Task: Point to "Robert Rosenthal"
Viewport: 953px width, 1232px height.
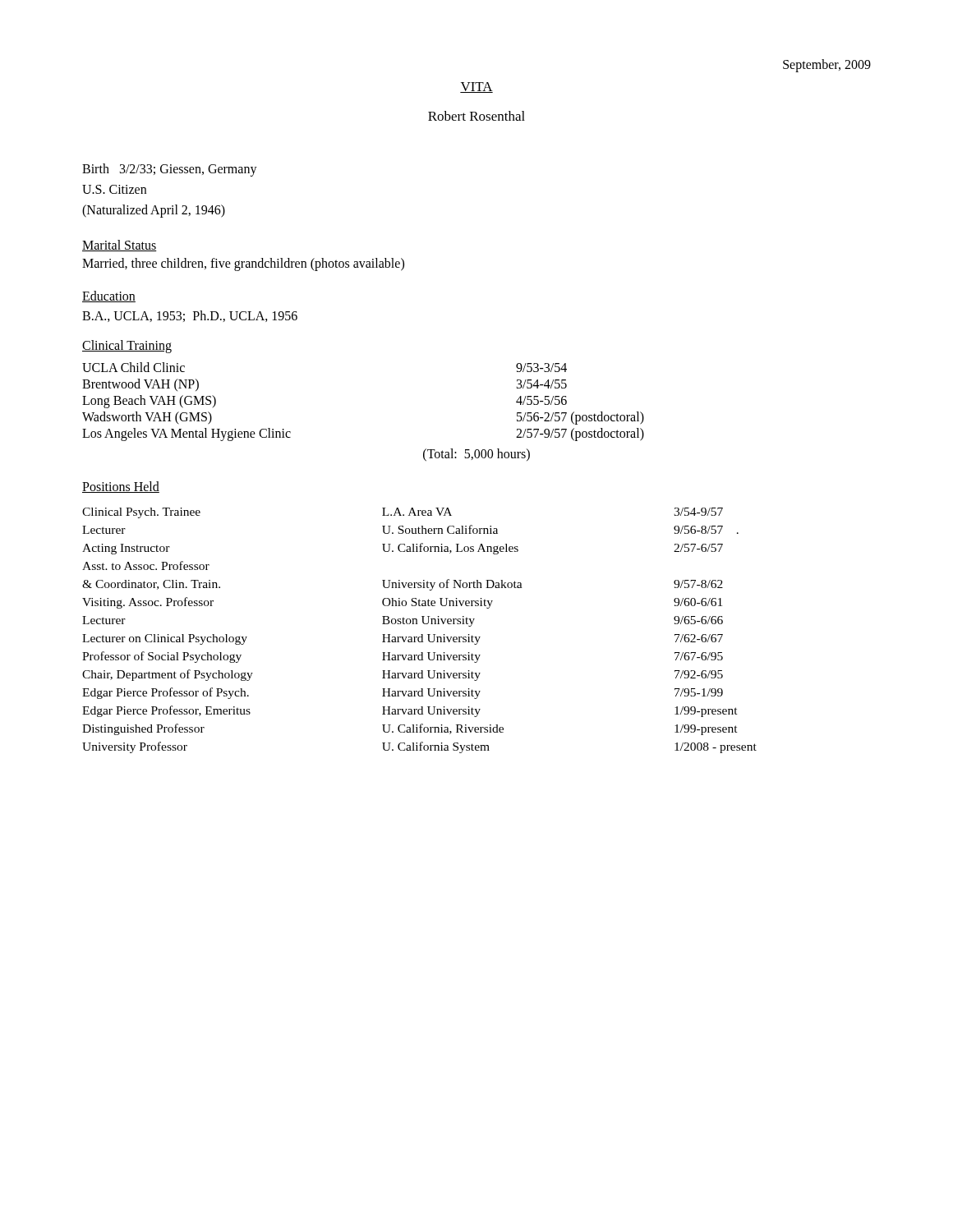Action: click(x=476, y=116)
